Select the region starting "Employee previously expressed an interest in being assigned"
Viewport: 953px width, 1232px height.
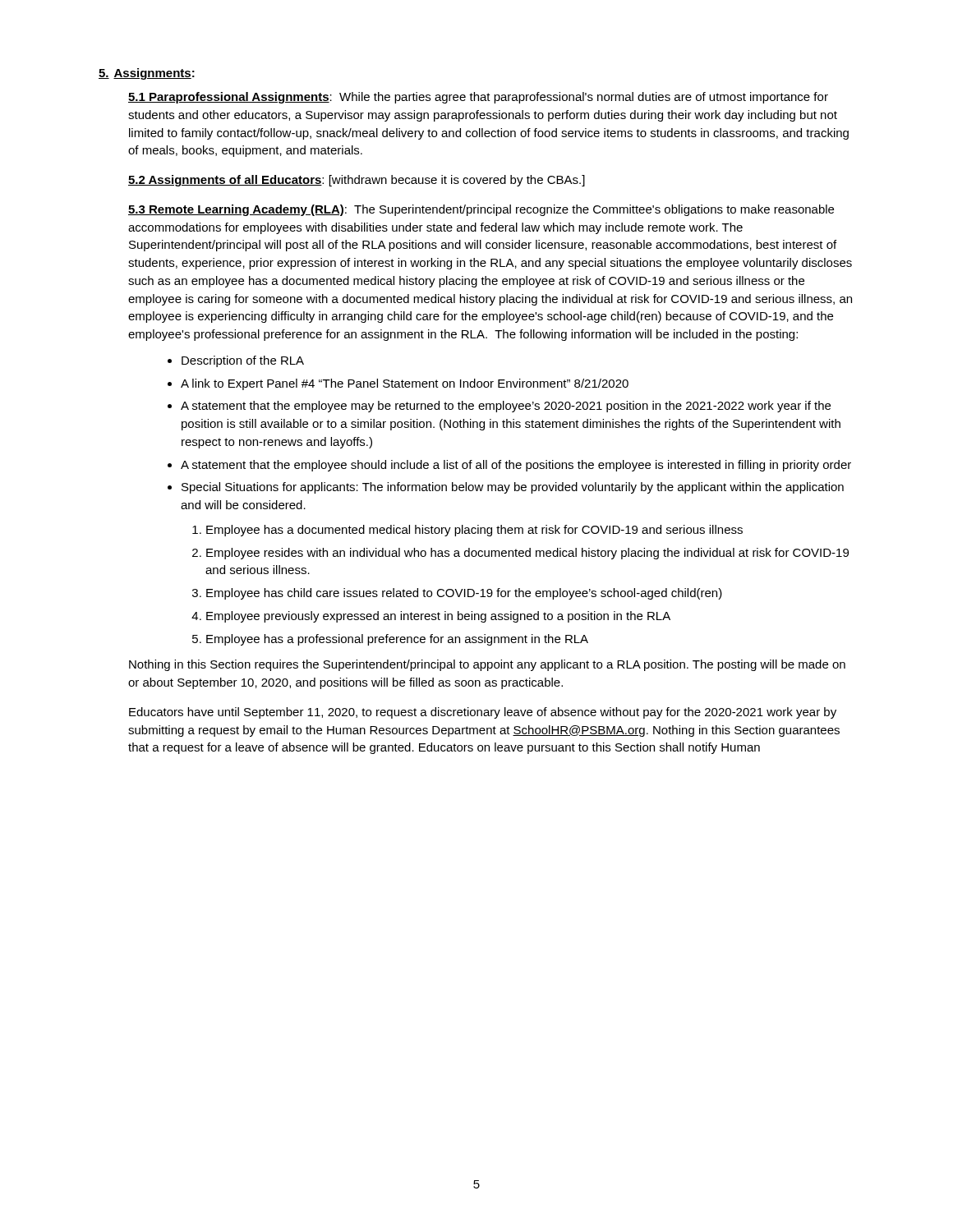530,616
